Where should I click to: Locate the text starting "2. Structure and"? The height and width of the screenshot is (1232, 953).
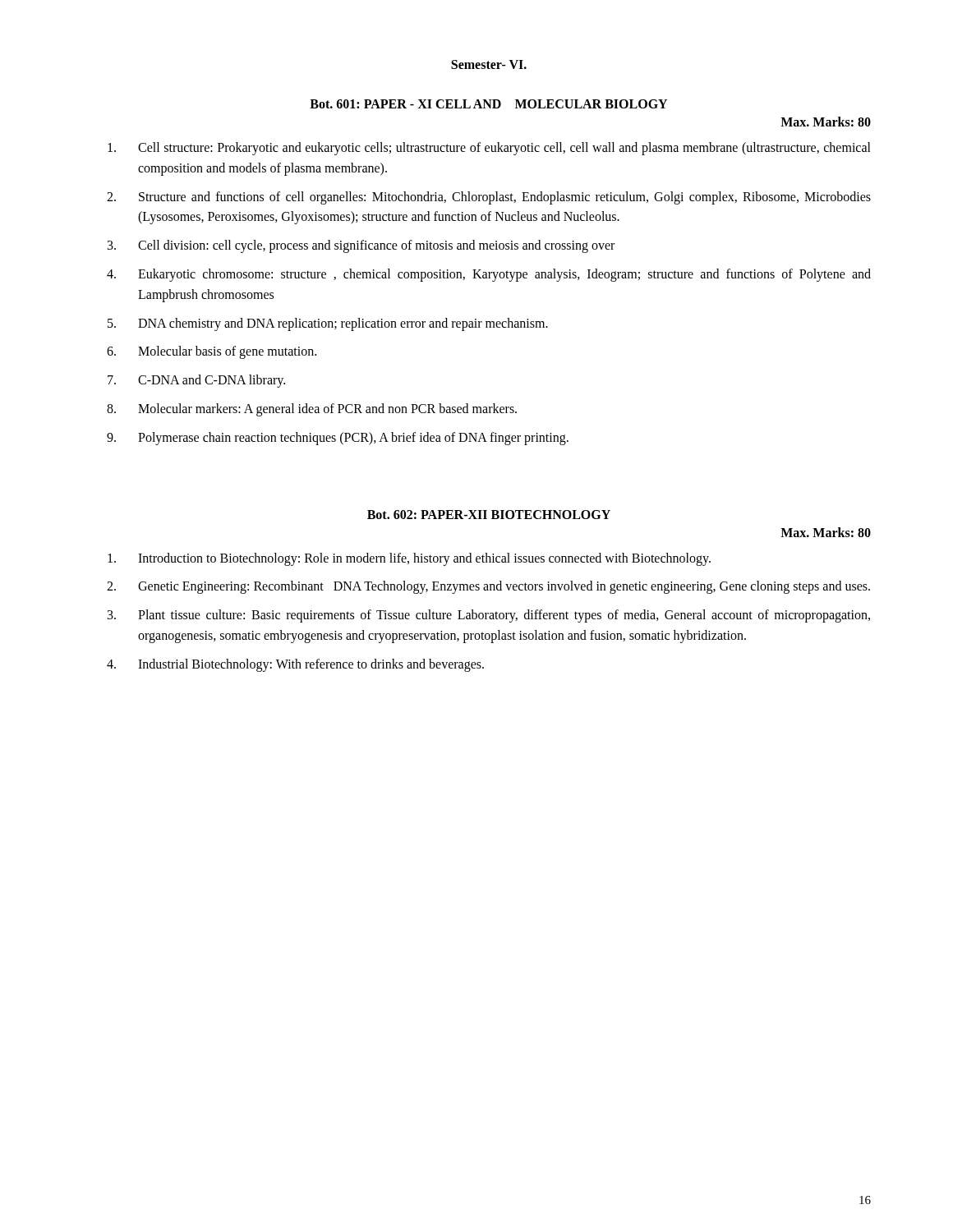(489, 207)
